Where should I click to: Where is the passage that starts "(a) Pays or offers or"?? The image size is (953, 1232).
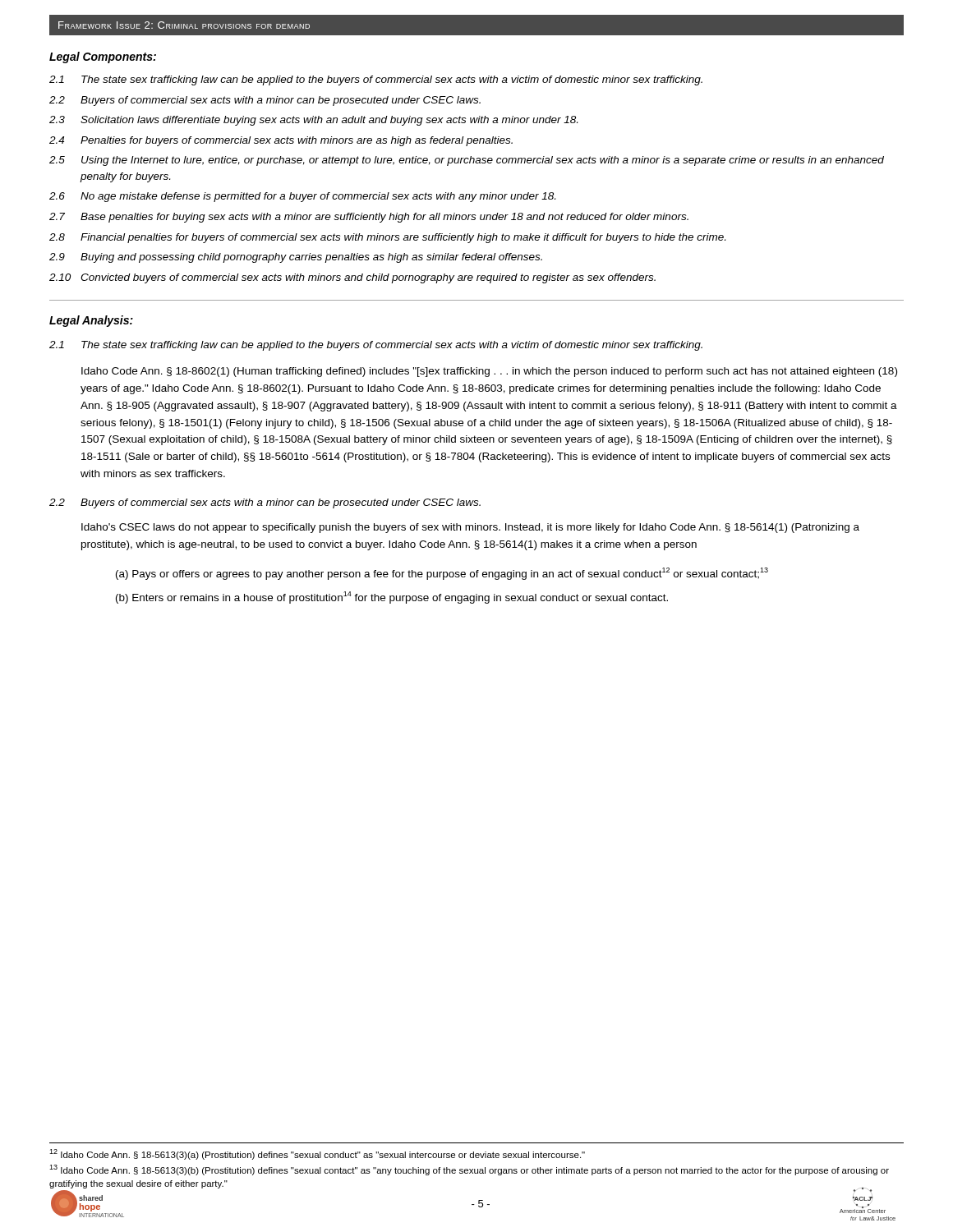coord(442,572)
